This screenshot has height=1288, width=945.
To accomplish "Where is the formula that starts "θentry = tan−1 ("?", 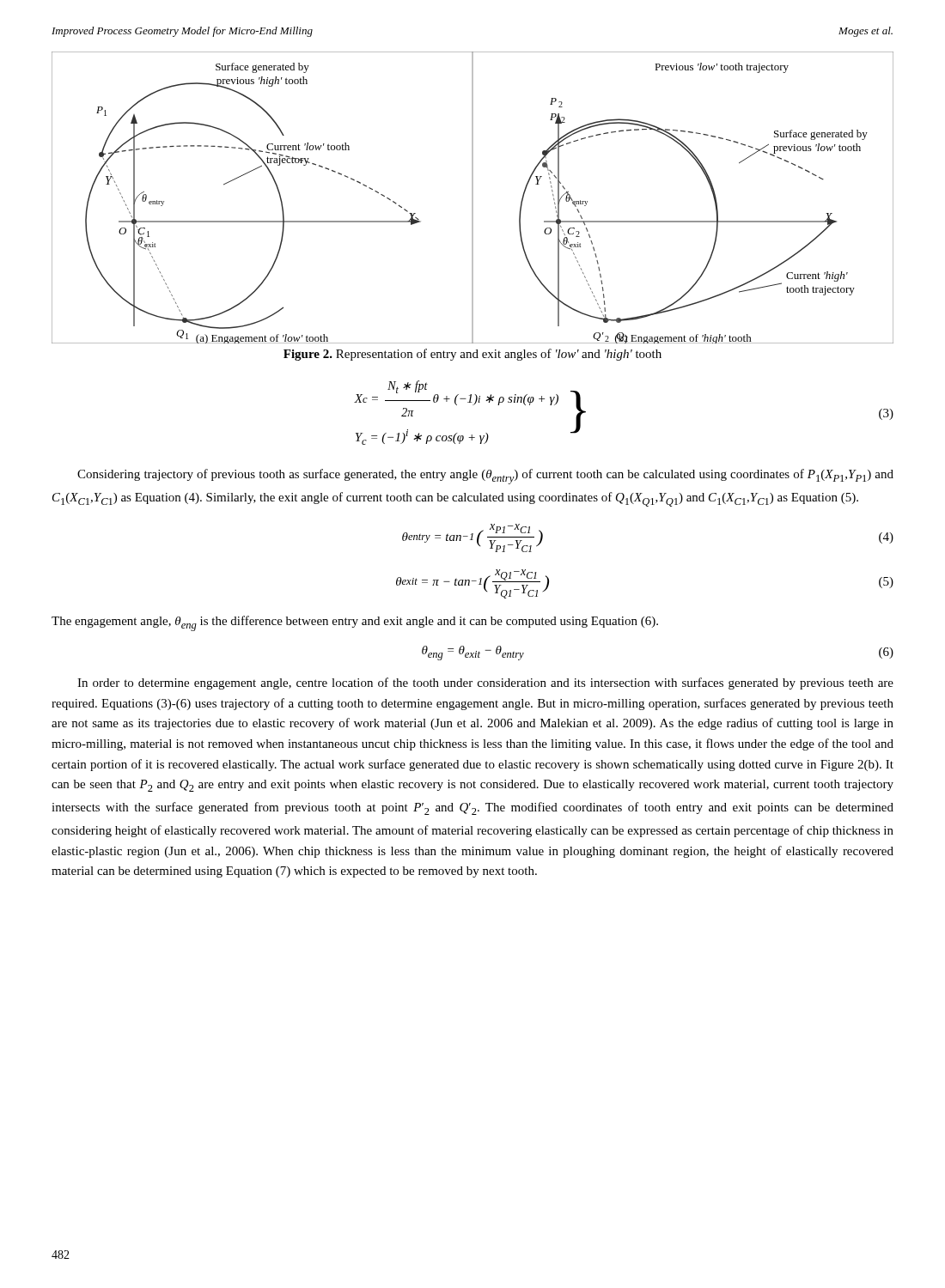I will [x=479, y=538].
